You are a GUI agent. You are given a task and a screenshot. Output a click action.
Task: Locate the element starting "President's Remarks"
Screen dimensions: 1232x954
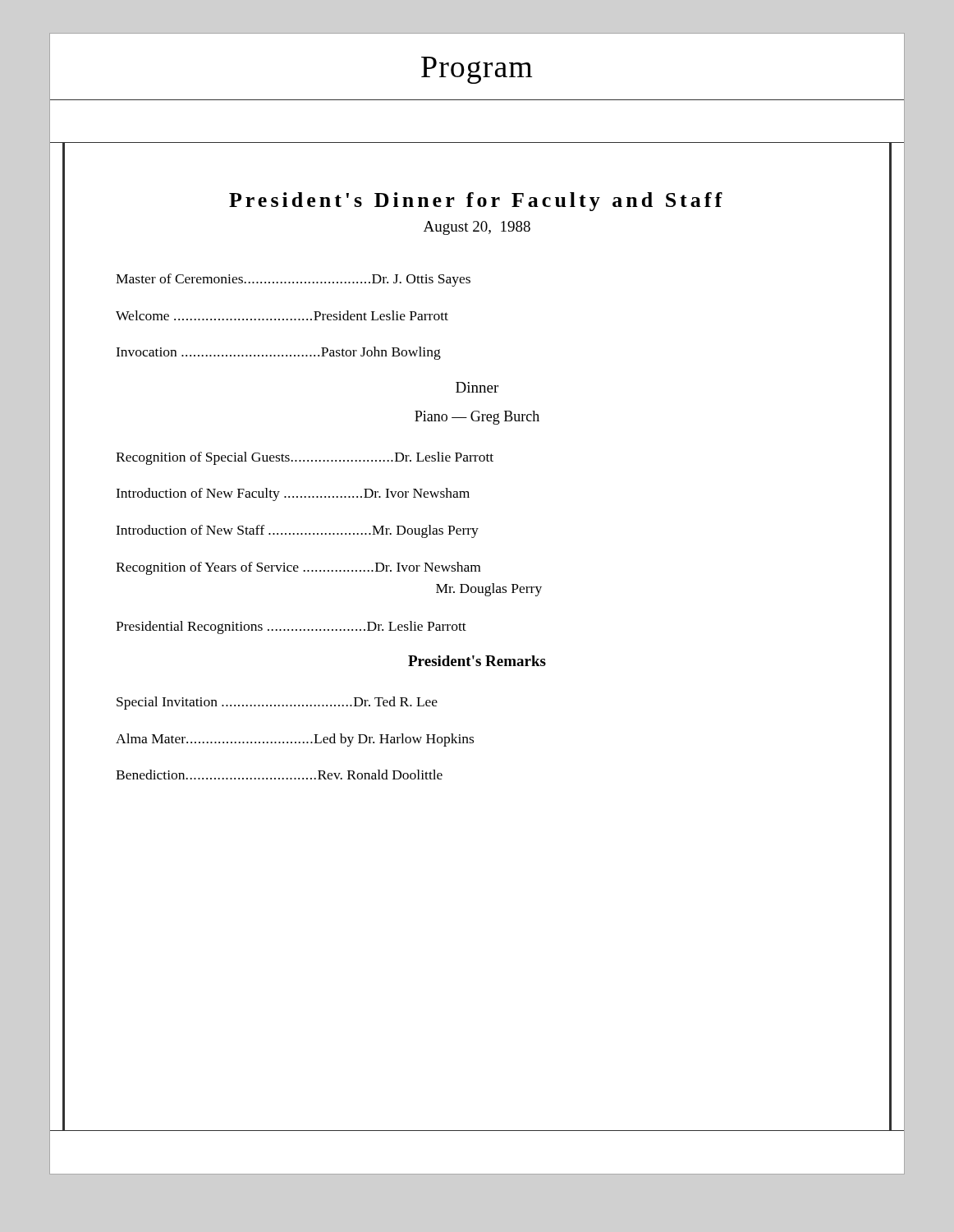pyautogui.click(x=477, y=661)
